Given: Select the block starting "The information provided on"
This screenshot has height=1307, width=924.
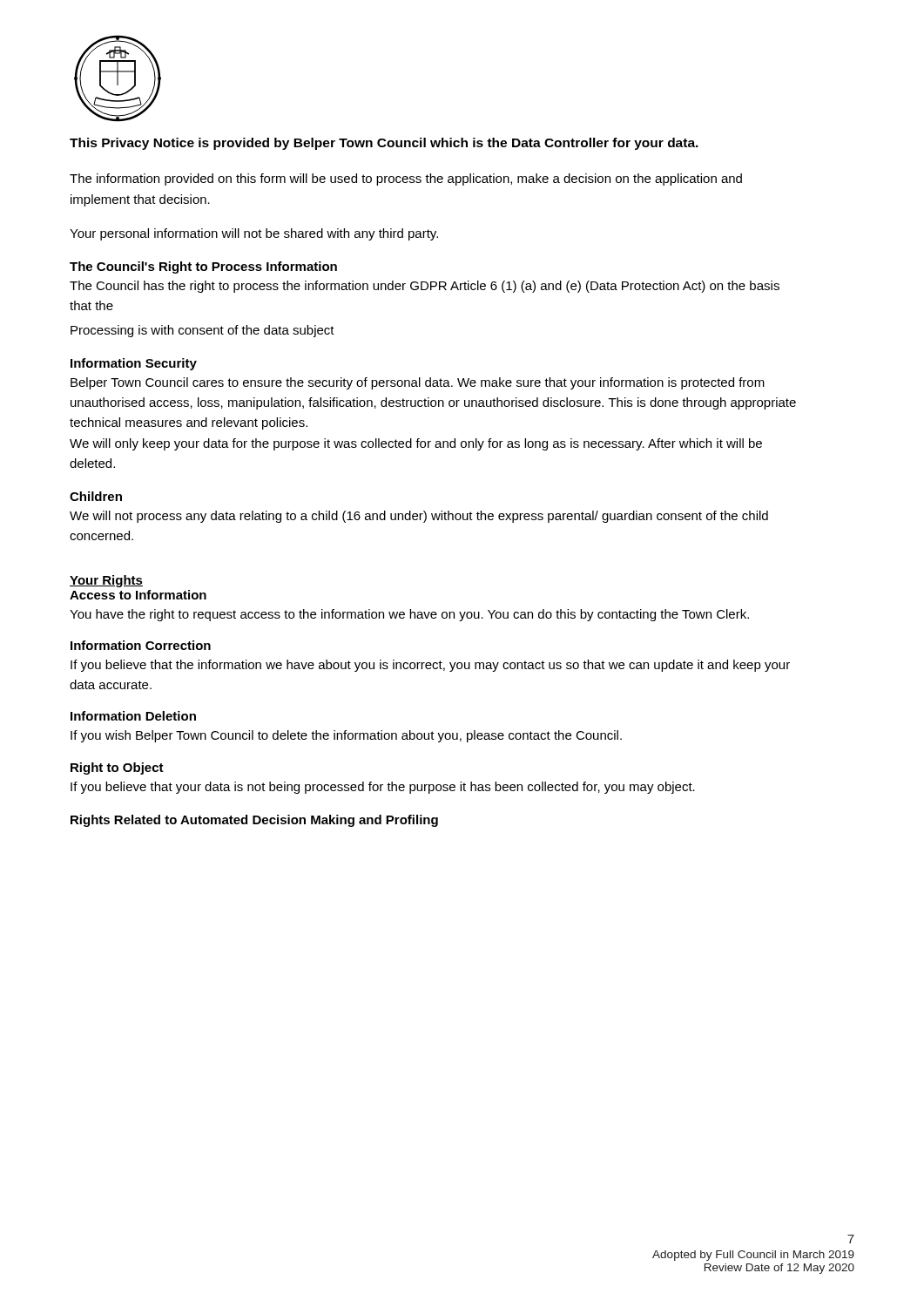Looking at the screenshot, I should coord(406,189).
